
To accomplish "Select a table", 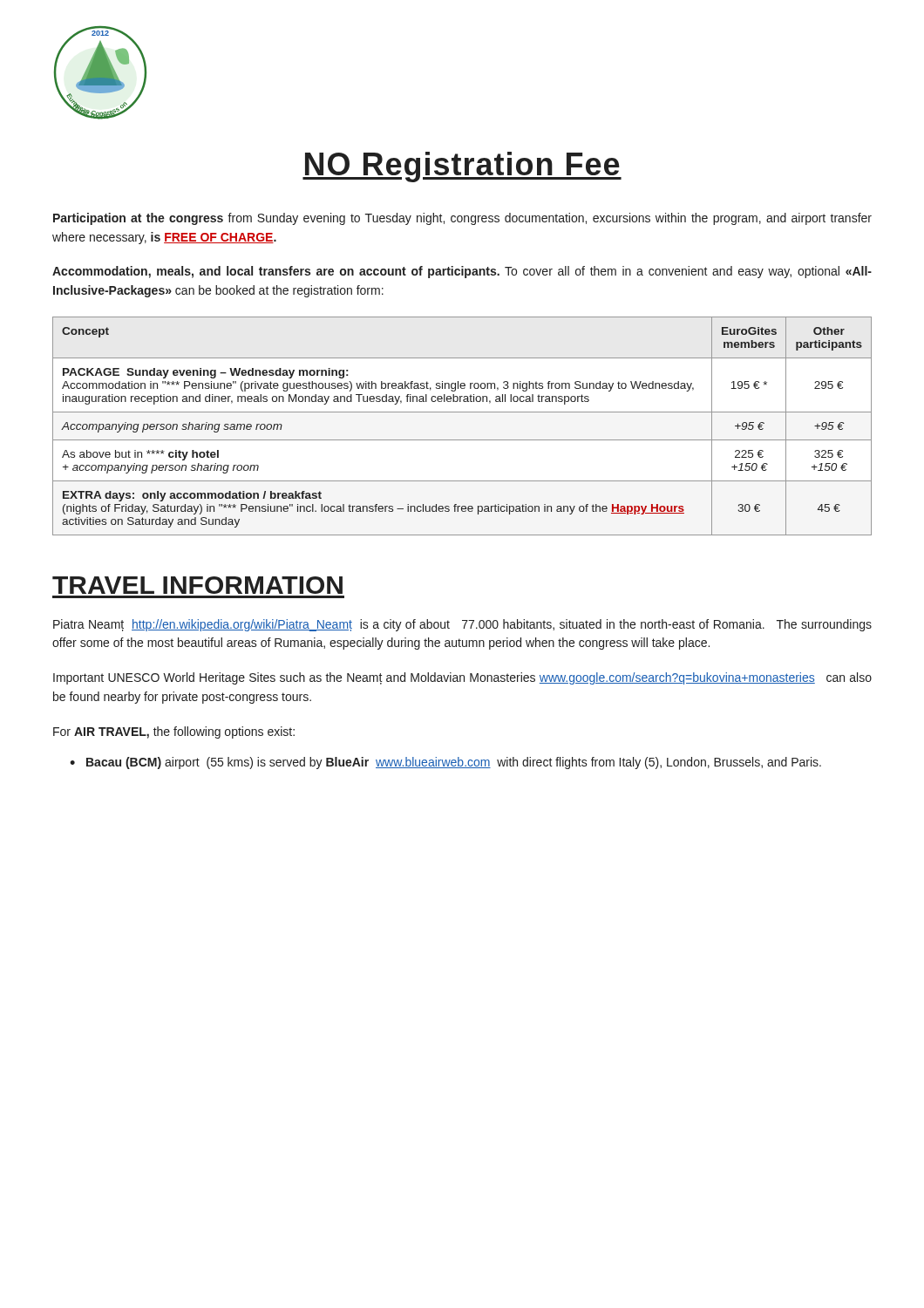I will pyautogui.click(x=462, y=426).
